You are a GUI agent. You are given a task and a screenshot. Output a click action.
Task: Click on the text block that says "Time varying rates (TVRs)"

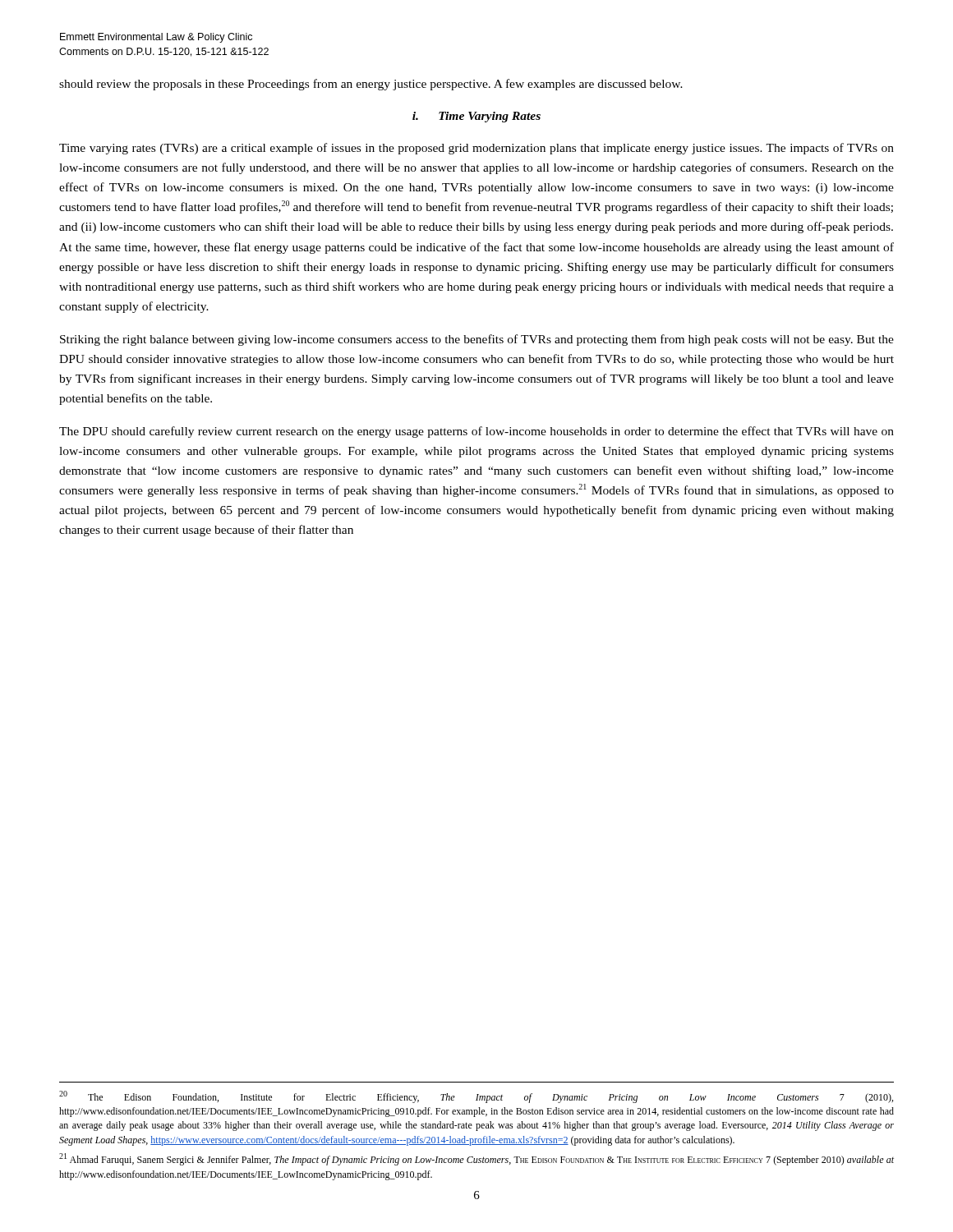(x=476, y=227)
